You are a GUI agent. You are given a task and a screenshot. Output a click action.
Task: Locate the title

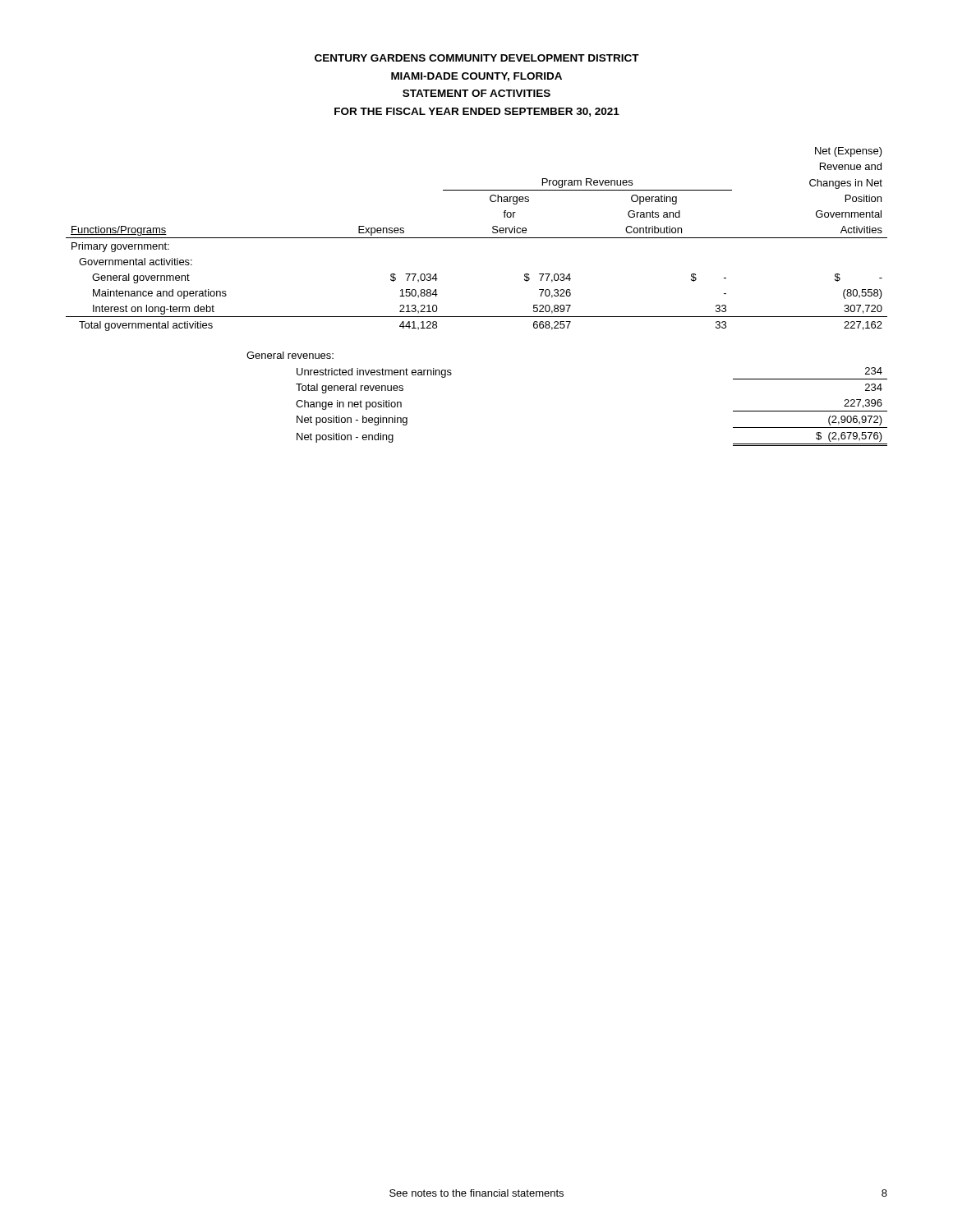pyautogui.click(x=476, y=85)
